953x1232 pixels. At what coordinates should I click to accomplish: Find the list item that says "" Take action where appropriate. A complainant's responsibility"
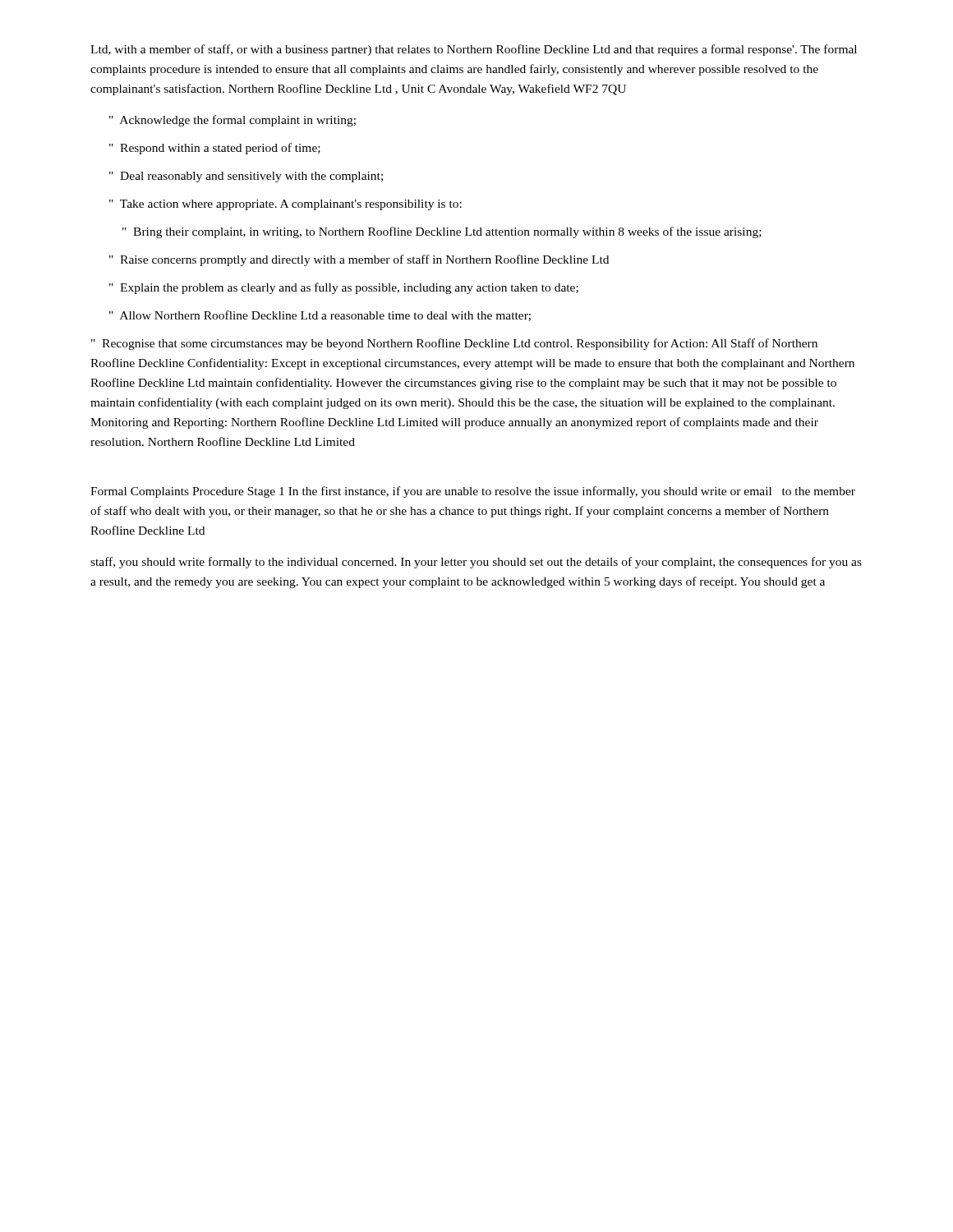tap(285, 203)
